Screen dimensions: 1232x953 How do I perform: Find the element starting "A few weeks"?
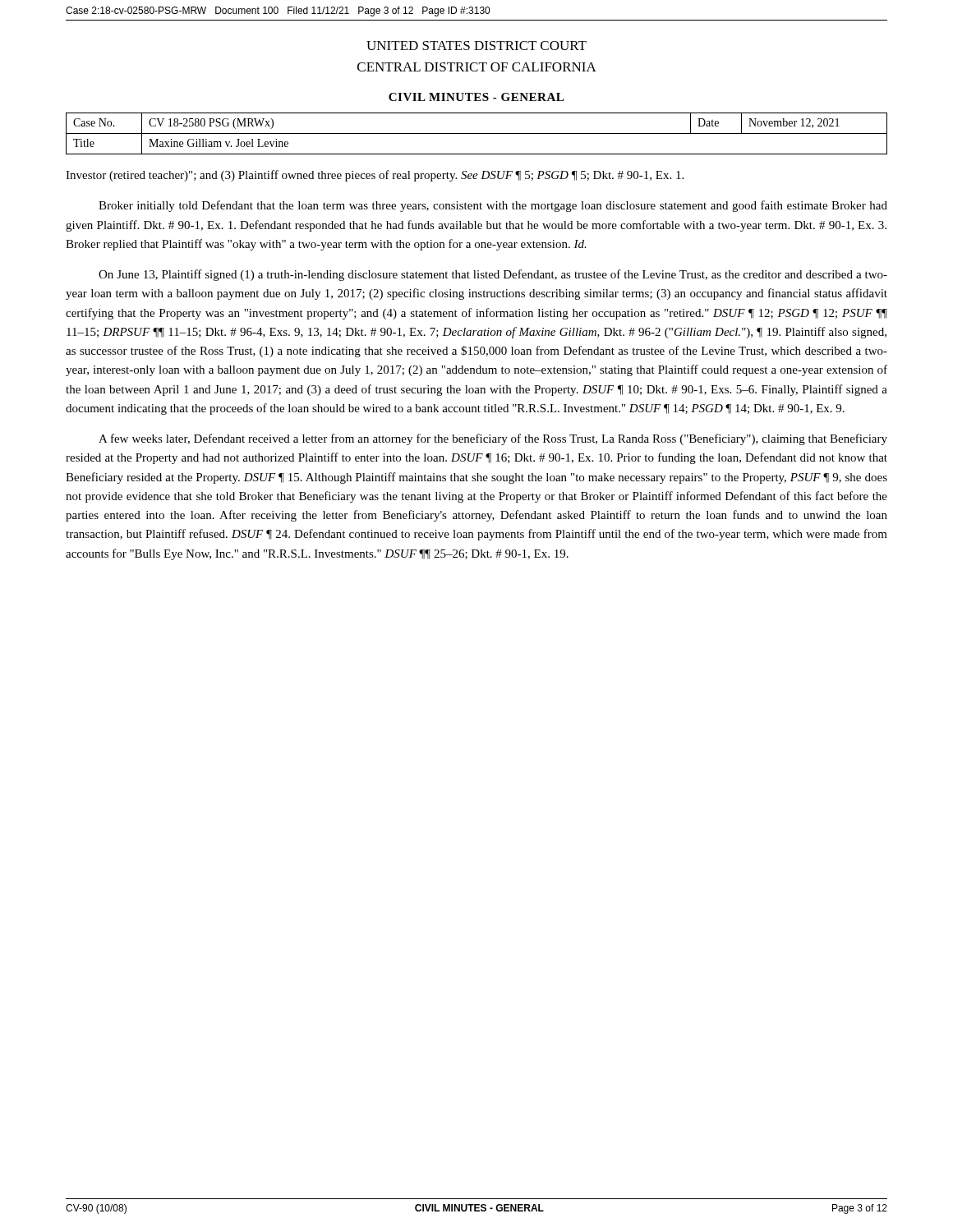click(x=476, y=496)
